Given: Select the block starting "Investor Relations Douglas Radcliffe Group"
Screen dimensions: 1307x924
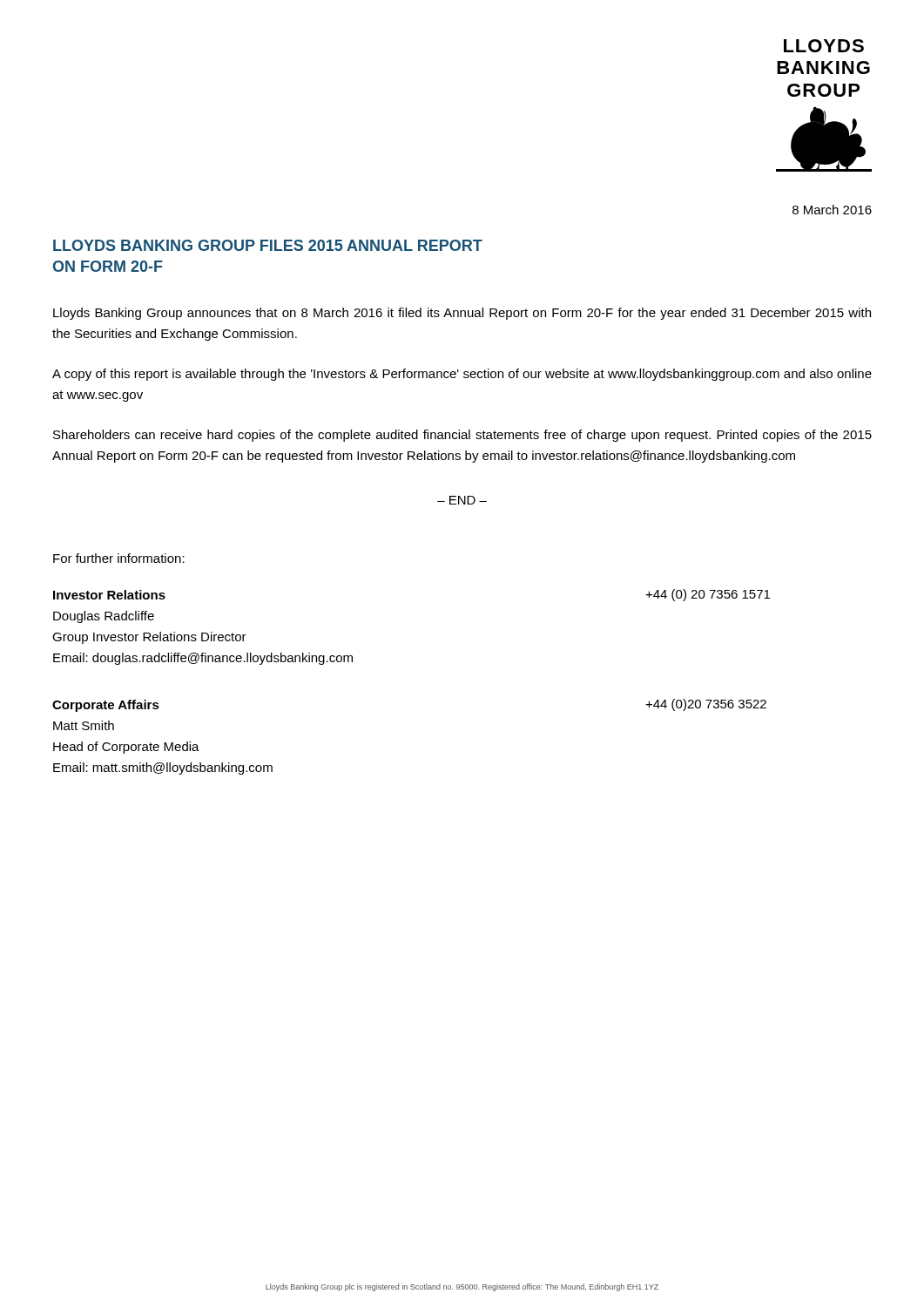Looking at the screenshot, I should pos(111,595).
